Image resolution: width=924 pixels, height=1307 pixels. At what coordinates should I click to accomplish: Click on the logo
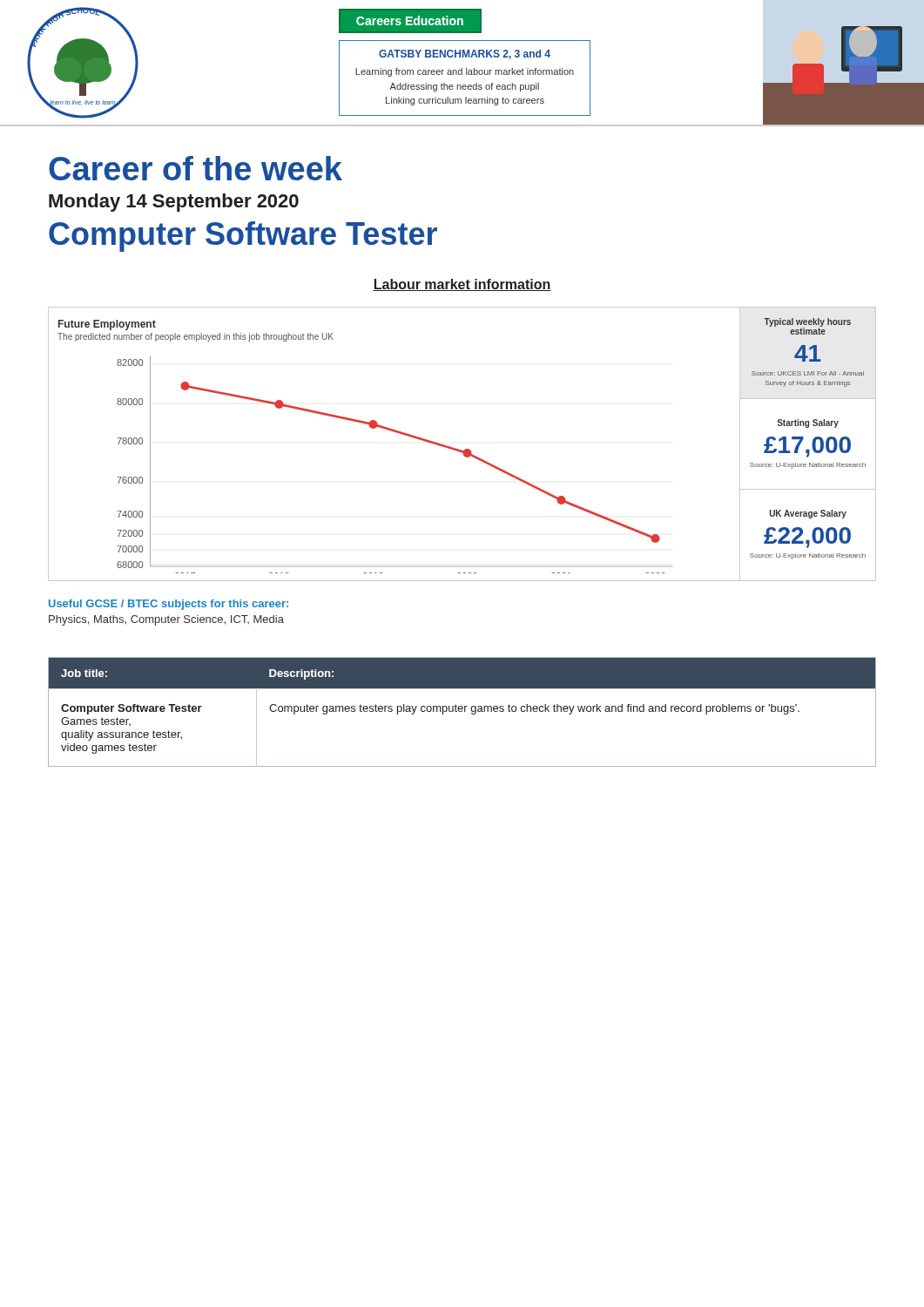(x=83, y=62)
